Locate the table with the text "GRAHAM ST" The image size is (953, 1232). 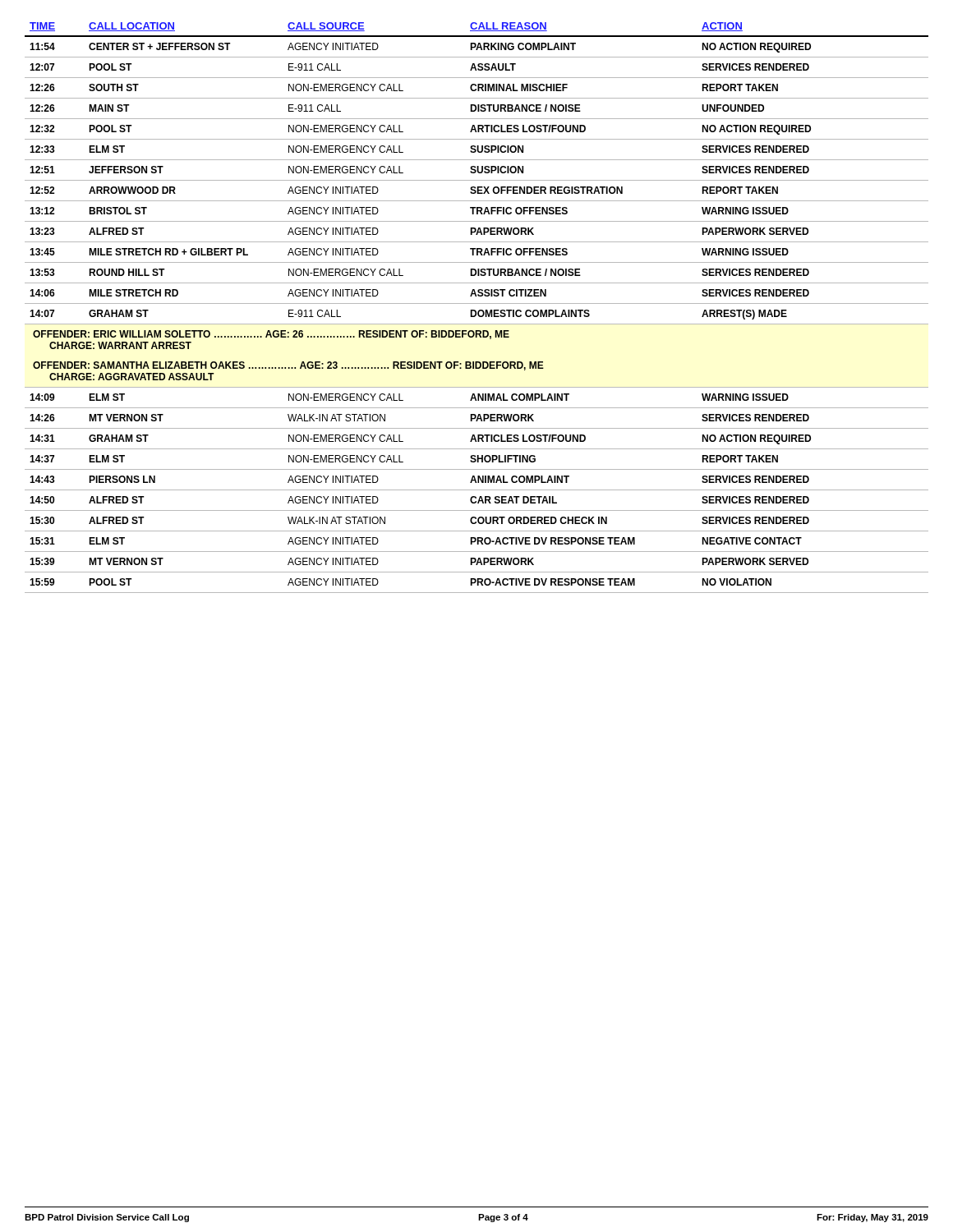476,305
